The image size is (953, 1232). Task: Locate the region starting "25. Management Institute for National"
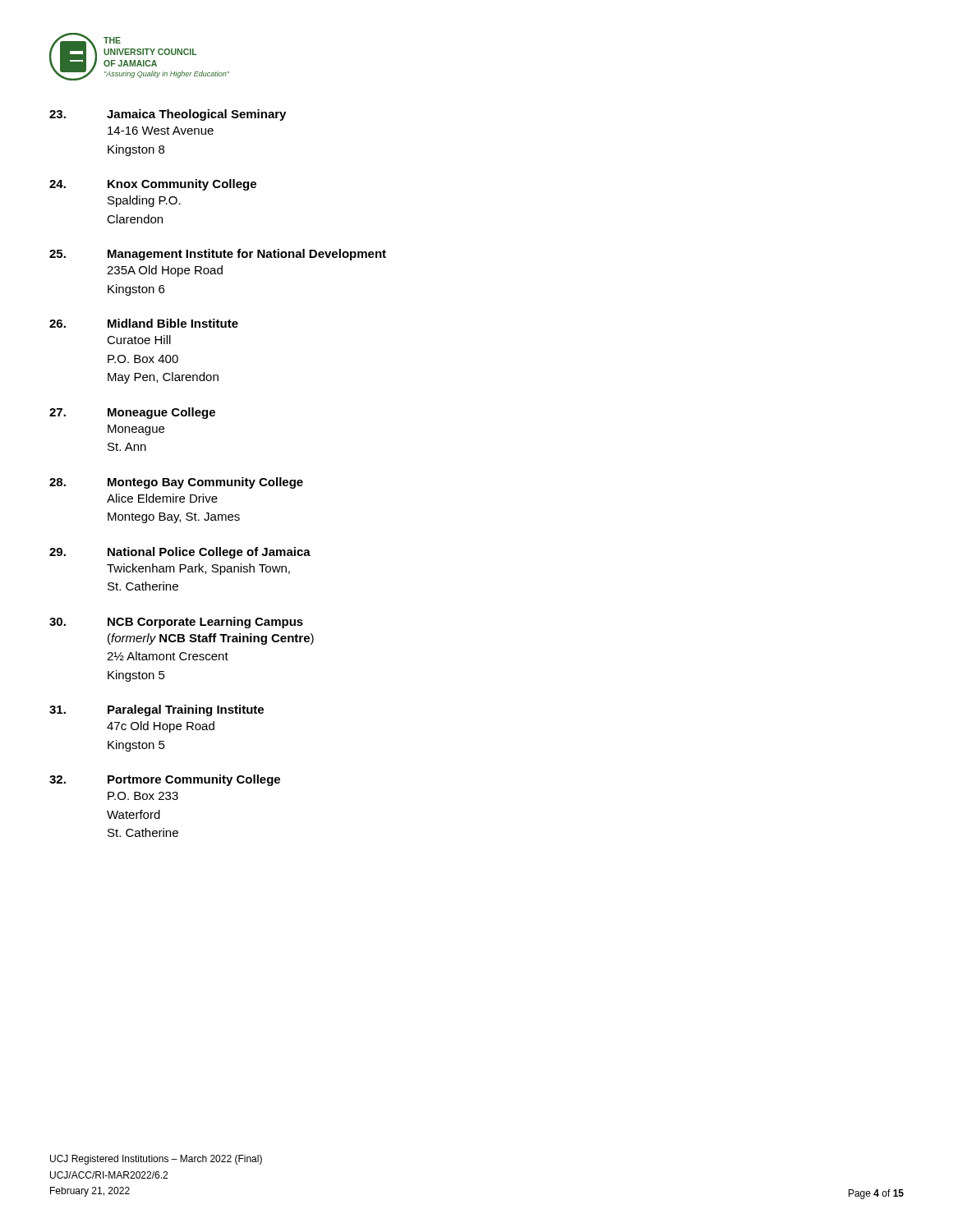218,255
